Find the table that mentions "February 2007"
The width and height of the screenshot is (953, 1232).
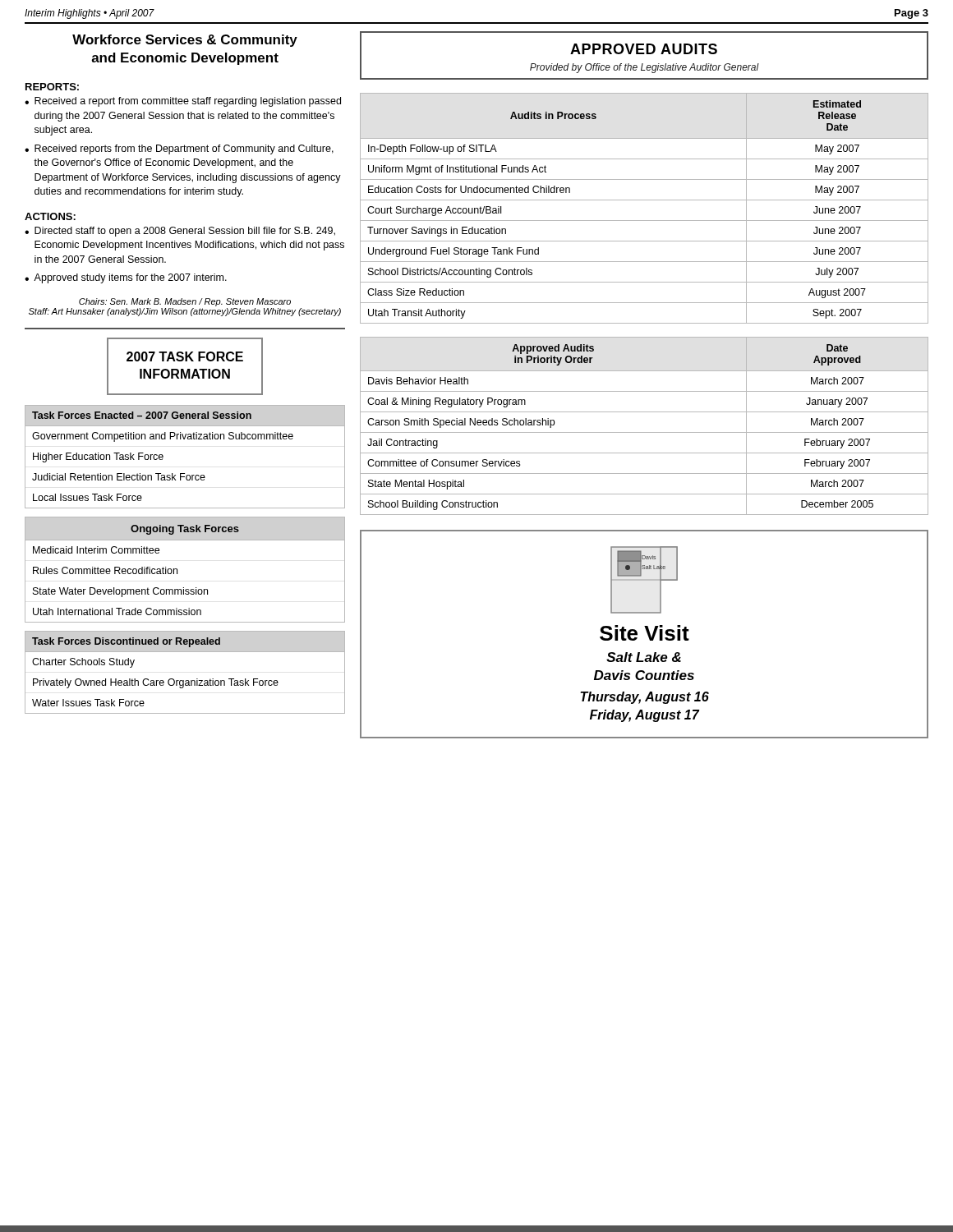644,430
